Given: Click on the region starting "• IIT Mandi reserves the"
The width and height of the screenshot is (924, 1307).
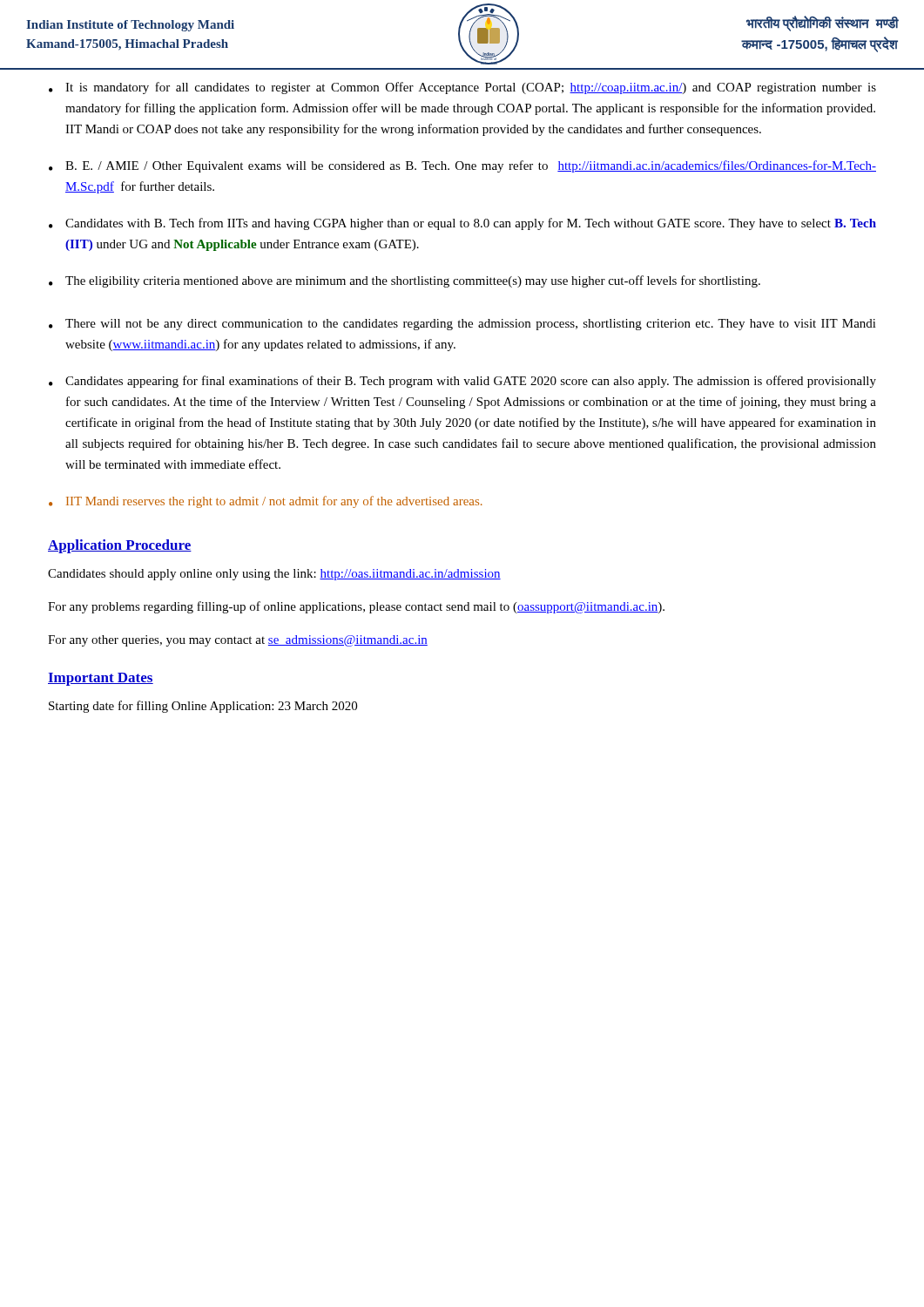Looking at the screenshot, I should 462,504.
